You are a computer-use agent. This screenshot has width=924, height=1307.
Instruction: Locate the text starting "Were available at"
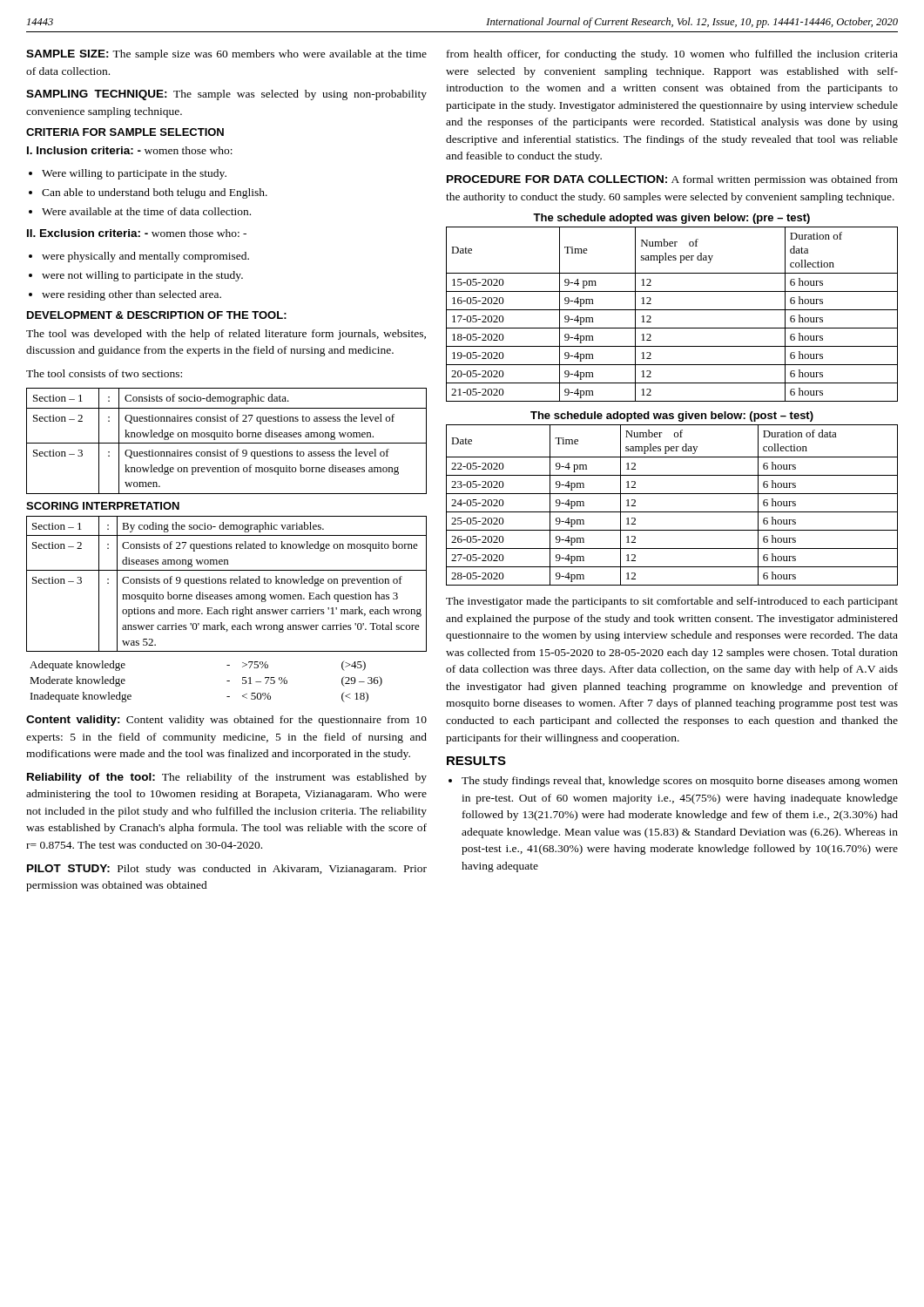coord(147,211)
